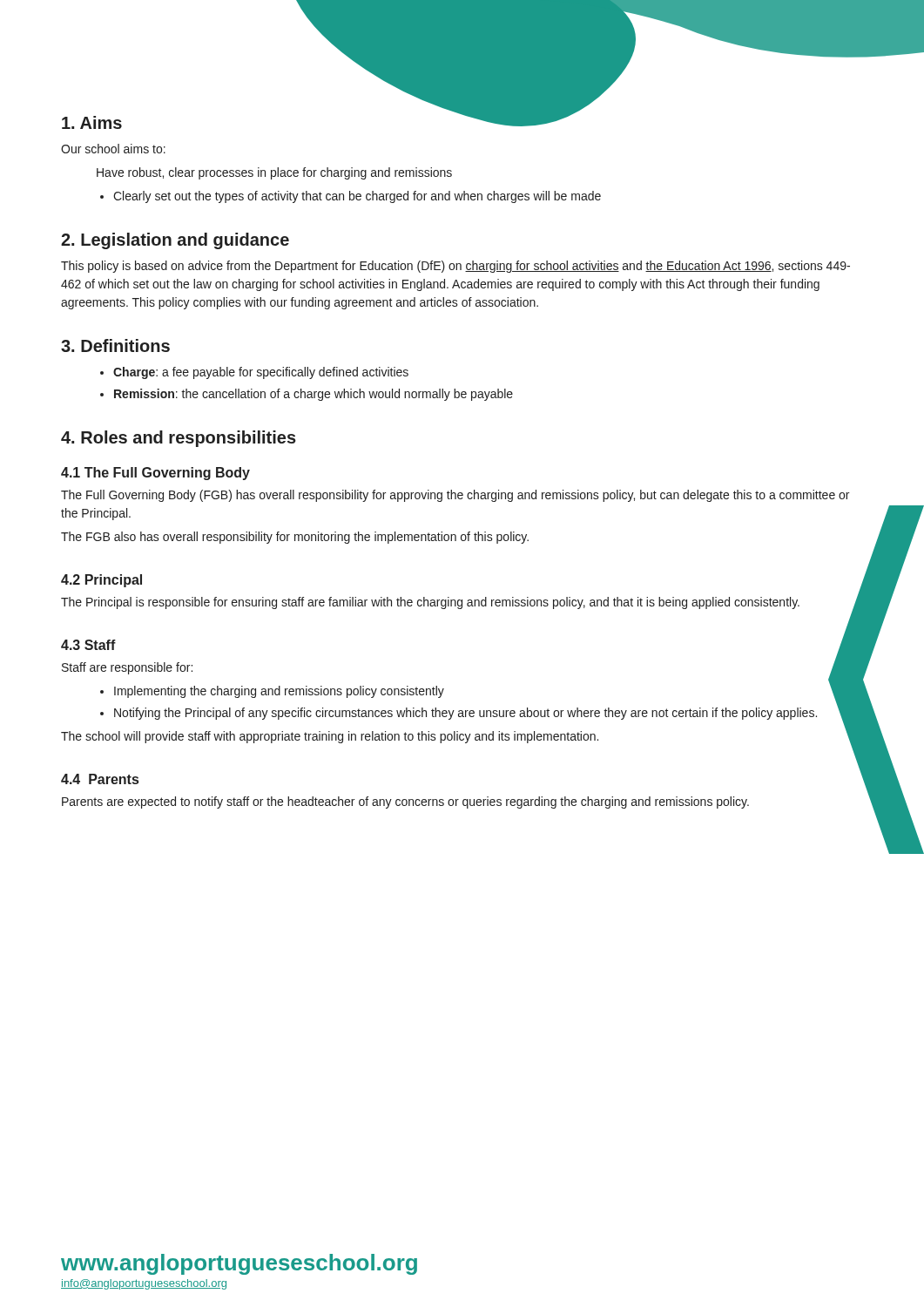Locate the text starting "The Full Governing Body (FGB)"
Viewport: 924px width, 1307px height.
[462, 505]
